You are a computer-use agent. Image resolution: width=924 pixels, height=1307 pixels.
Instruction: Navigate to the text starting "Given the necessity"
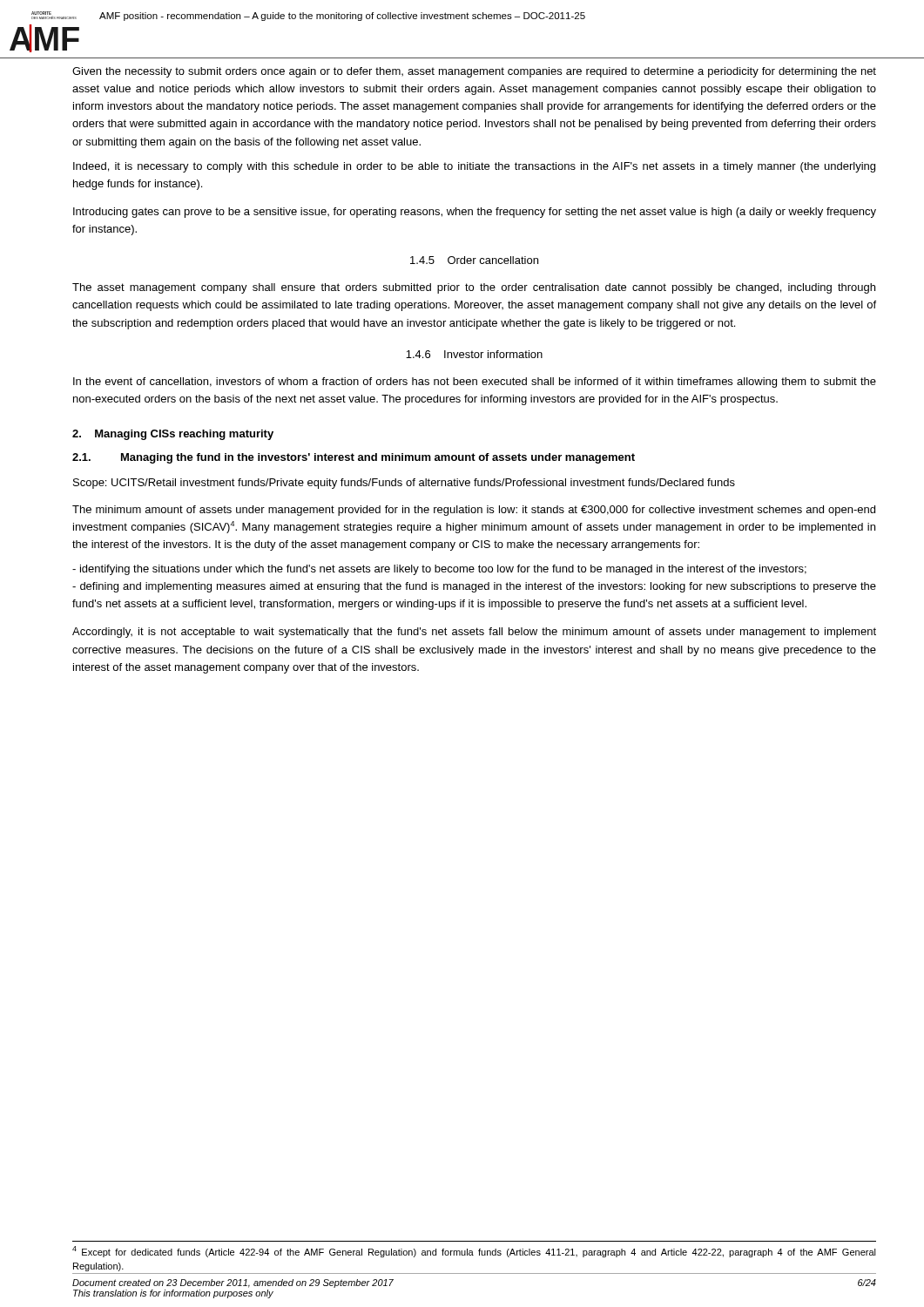click(x=474, y=128)
